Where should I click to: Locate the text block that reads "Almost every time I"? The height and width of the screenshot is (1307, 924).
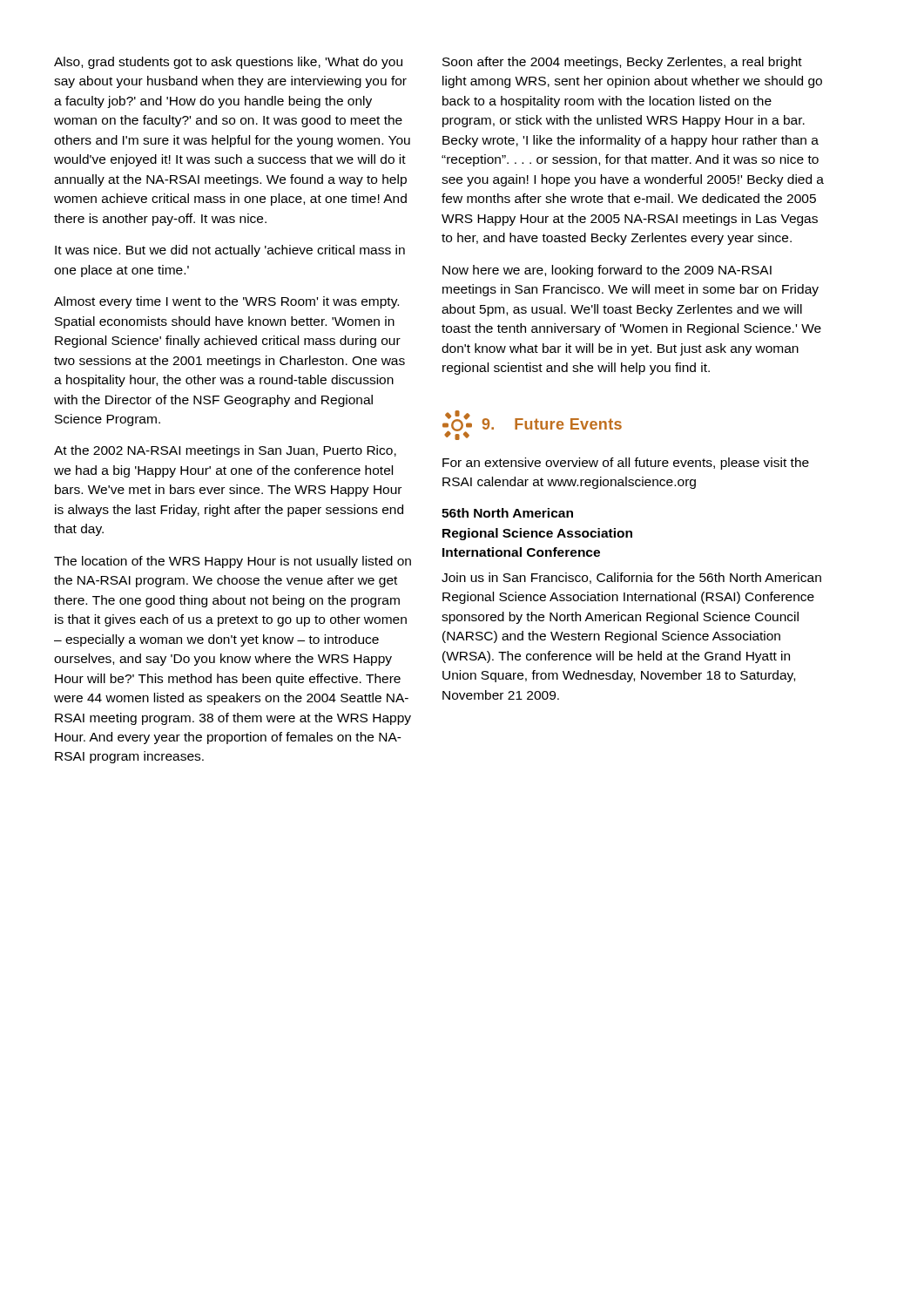pyautogui.click(x=230, y=360)
